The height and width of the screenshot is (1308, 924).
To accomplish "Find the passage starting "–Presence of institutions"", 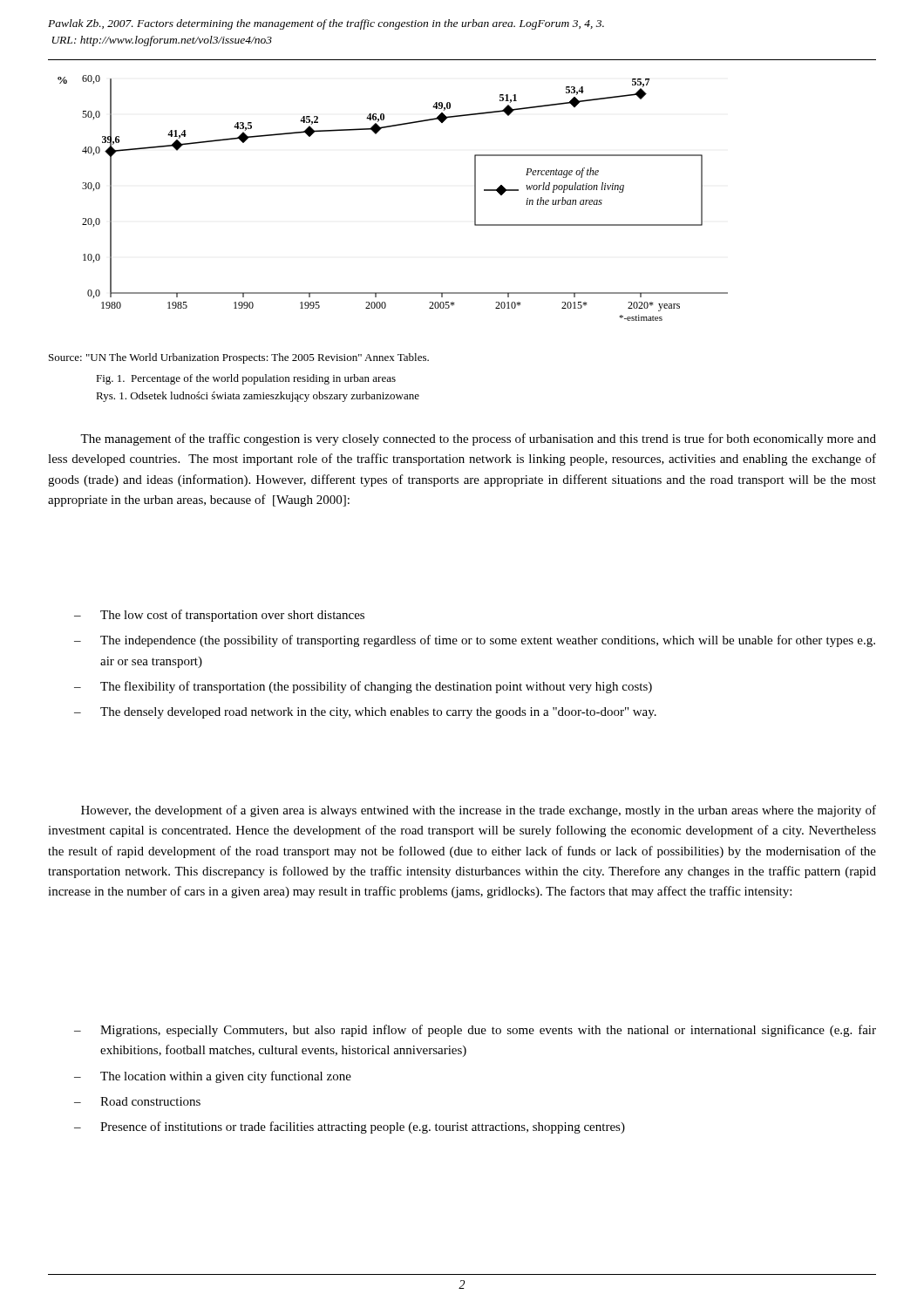I will (350, 1127).
